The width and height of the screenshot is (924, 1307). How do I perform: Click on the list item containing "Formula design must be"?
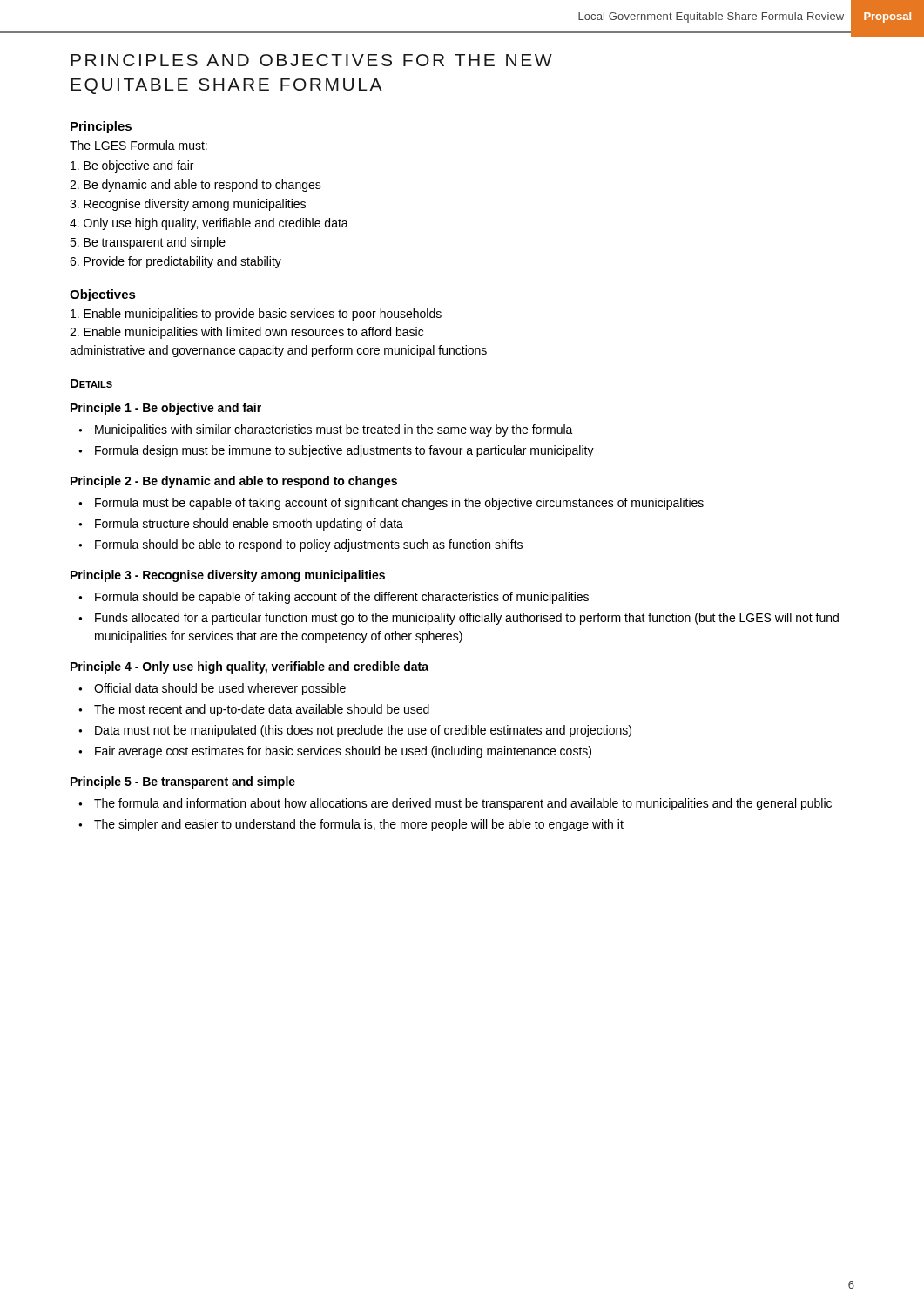coord(344,450)
